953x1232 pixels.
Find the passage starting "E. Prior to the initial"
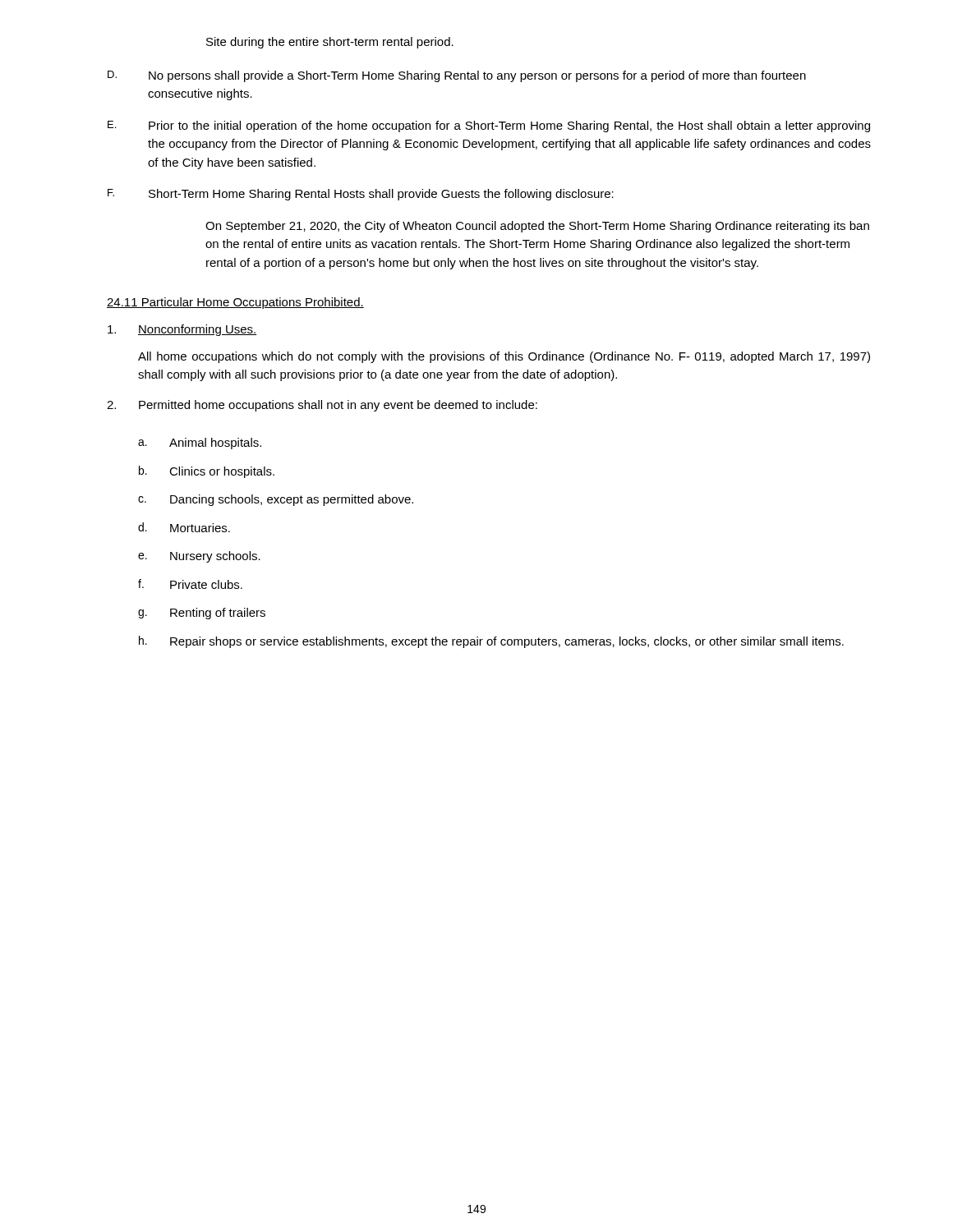coord(489,144)
